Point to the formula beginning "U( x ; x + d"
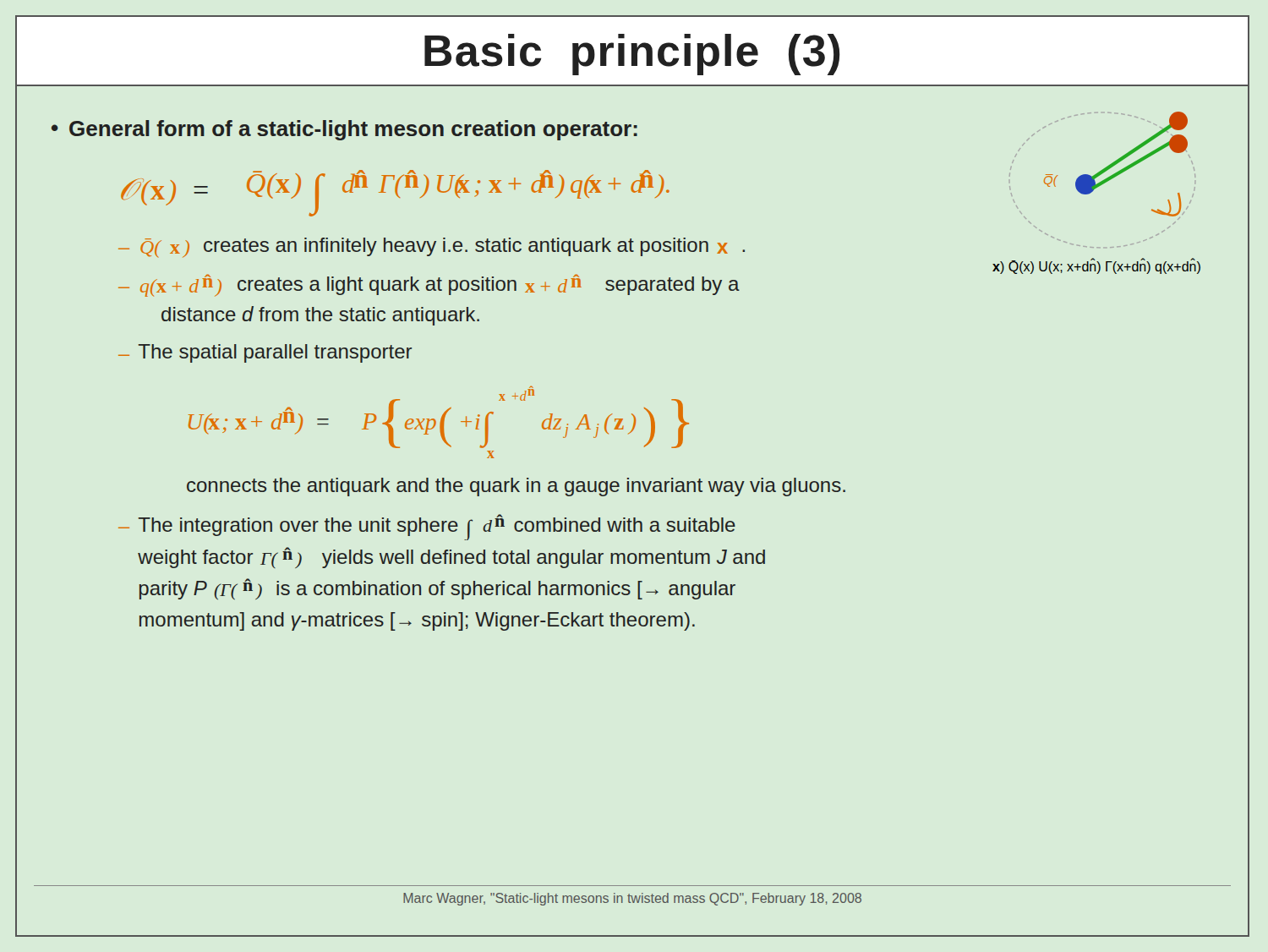The height and width of the screenshot is (952, 1268). (482, 420)
